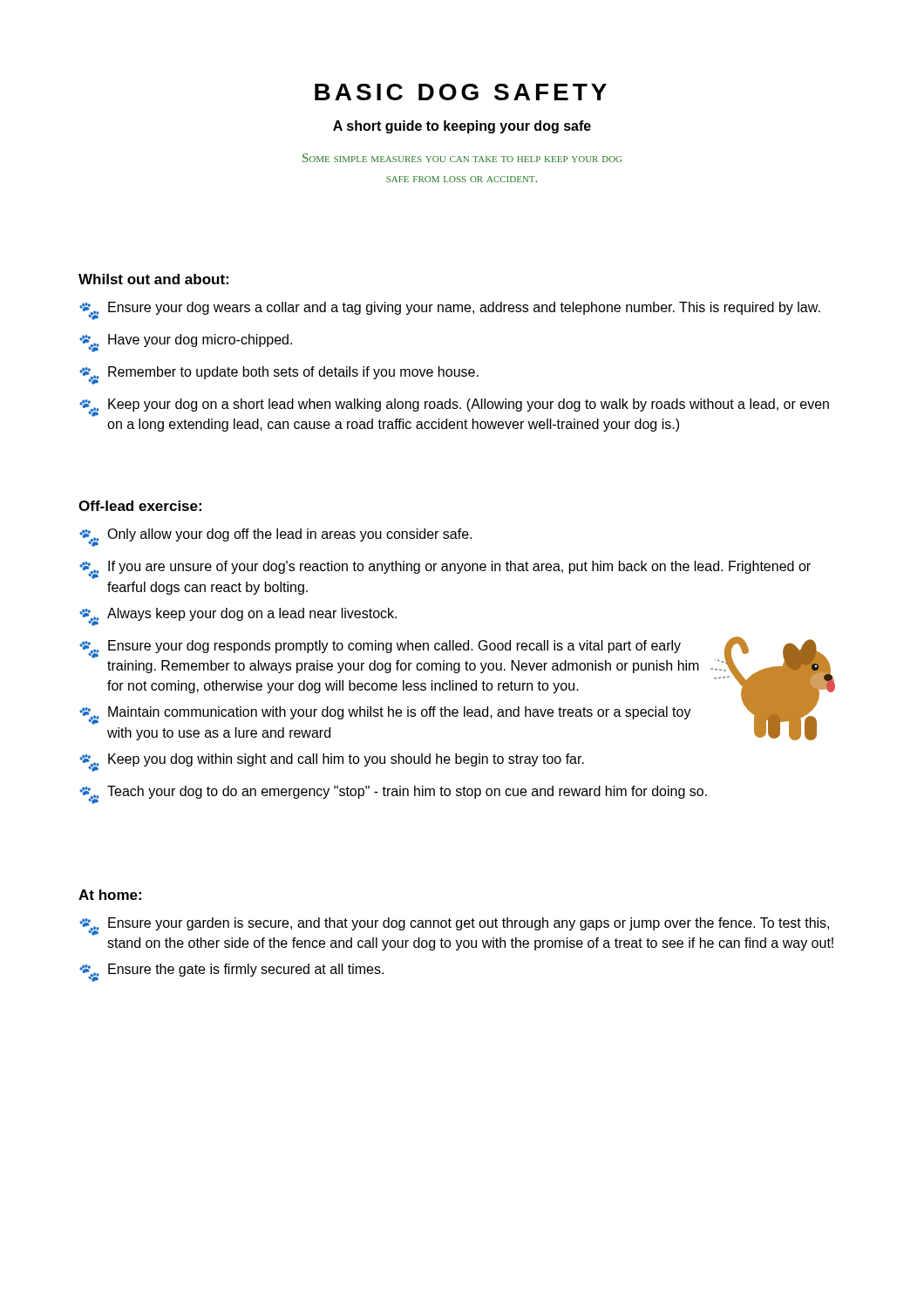Click on the text block starting "🐾 Ensure your dog responds promptly to coming"
Viewport: 924px width, 1308px height.
462,666
